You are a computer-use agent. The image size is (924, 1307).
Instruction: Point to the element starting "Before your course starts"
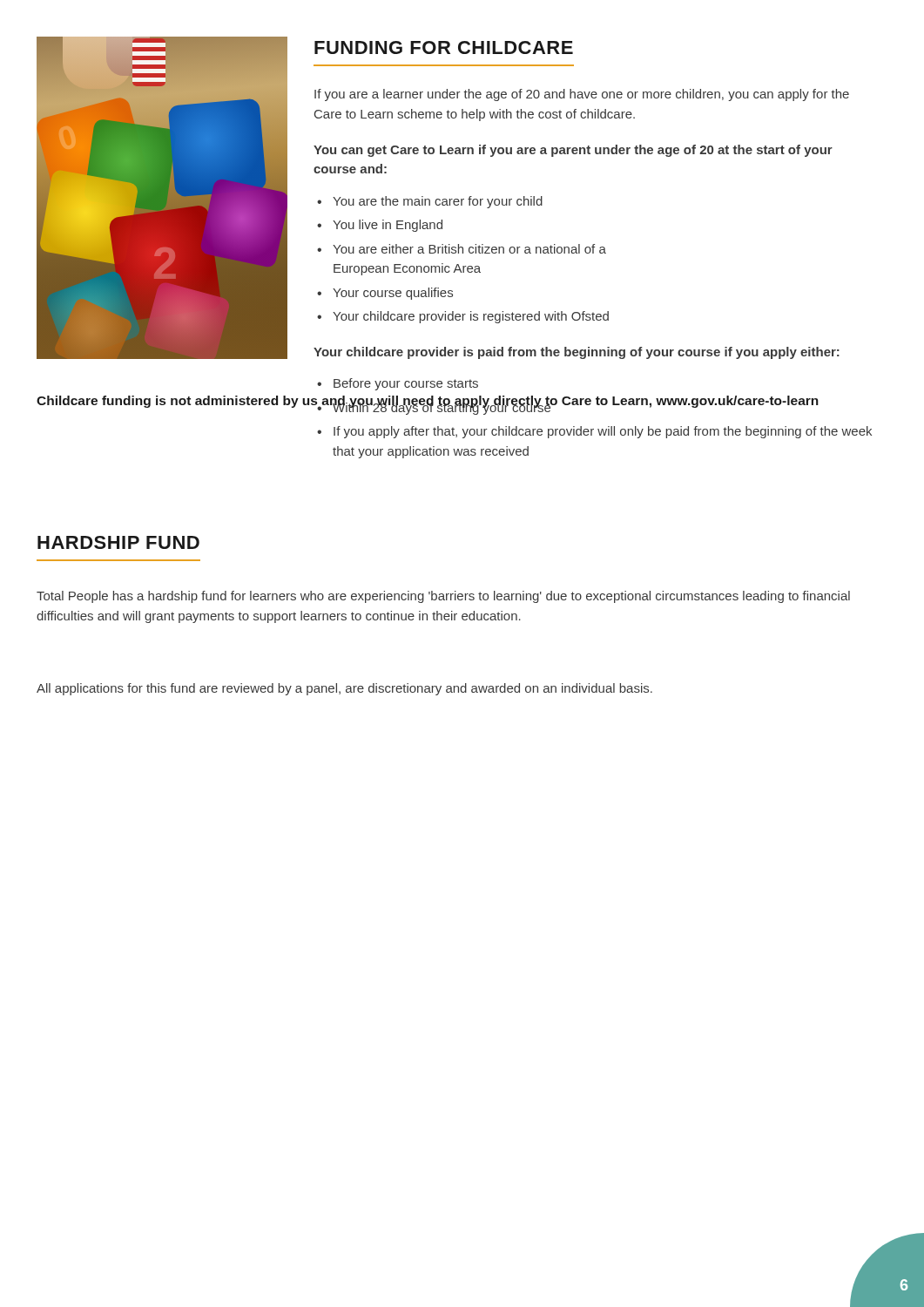coord(406,383)
